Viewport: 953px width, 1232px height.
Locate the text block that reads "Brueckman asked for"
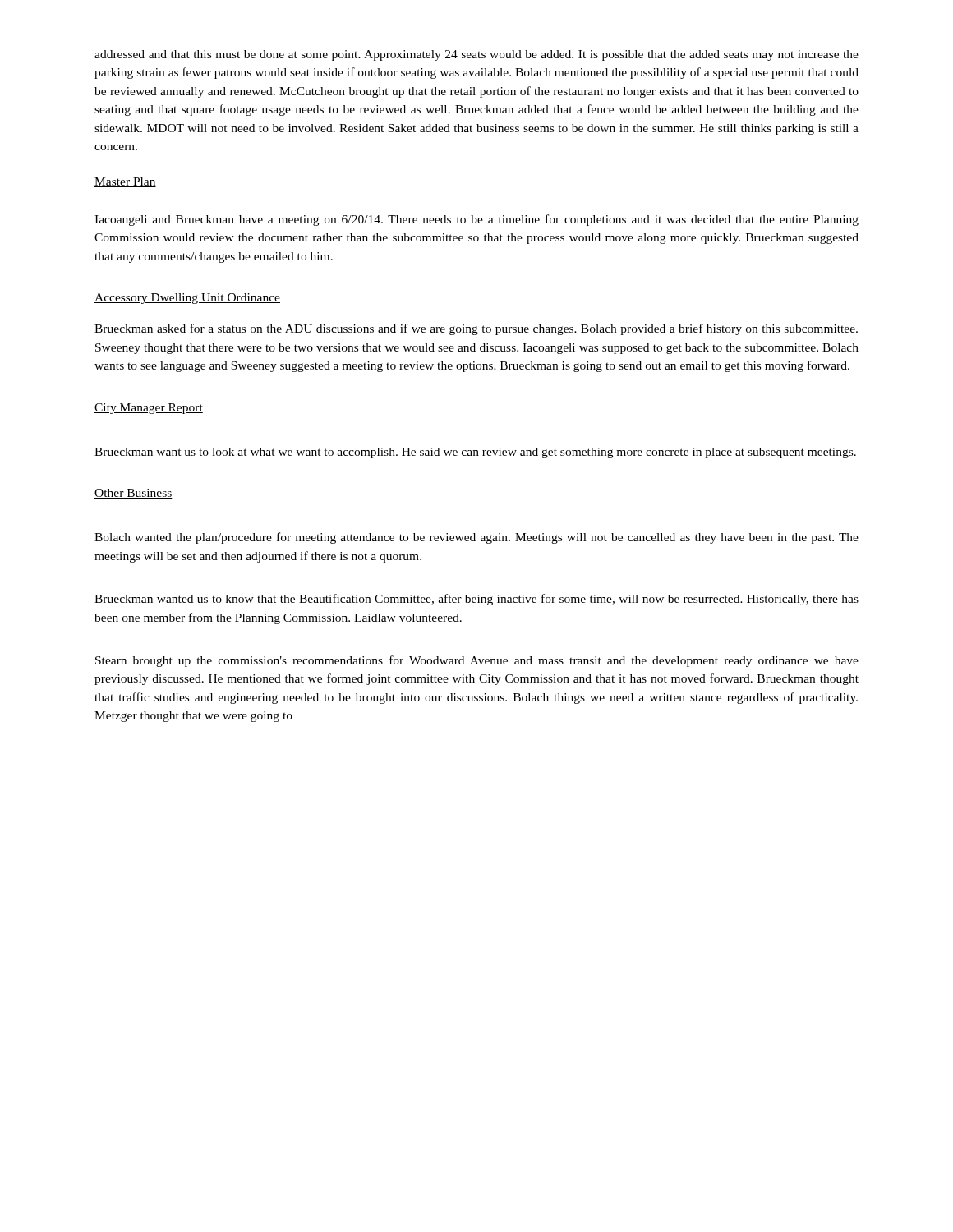476,347
